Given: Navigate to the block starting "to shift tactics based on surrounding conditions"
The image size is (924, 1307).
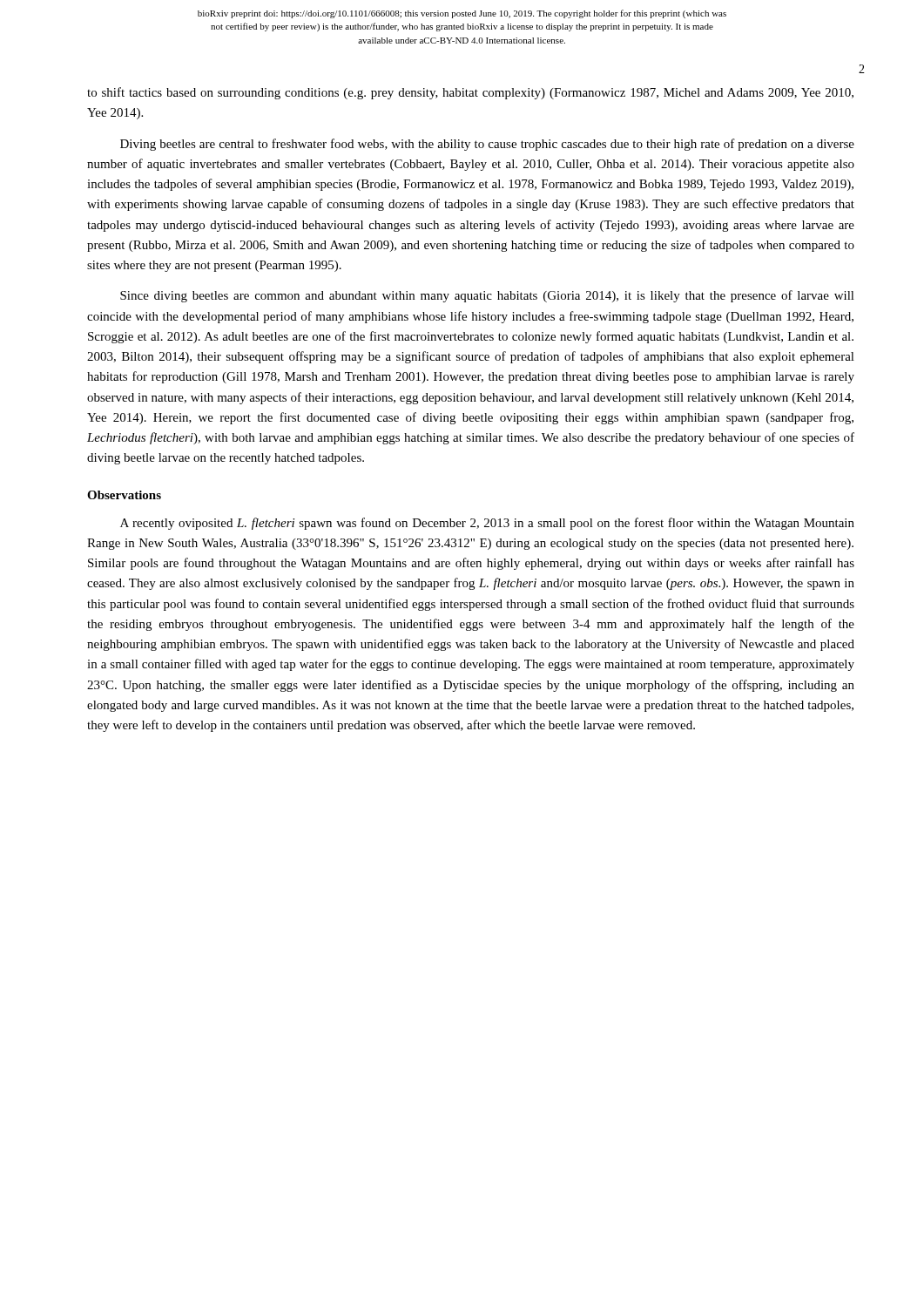Looking at the screenshot, I should pos(471,103).
